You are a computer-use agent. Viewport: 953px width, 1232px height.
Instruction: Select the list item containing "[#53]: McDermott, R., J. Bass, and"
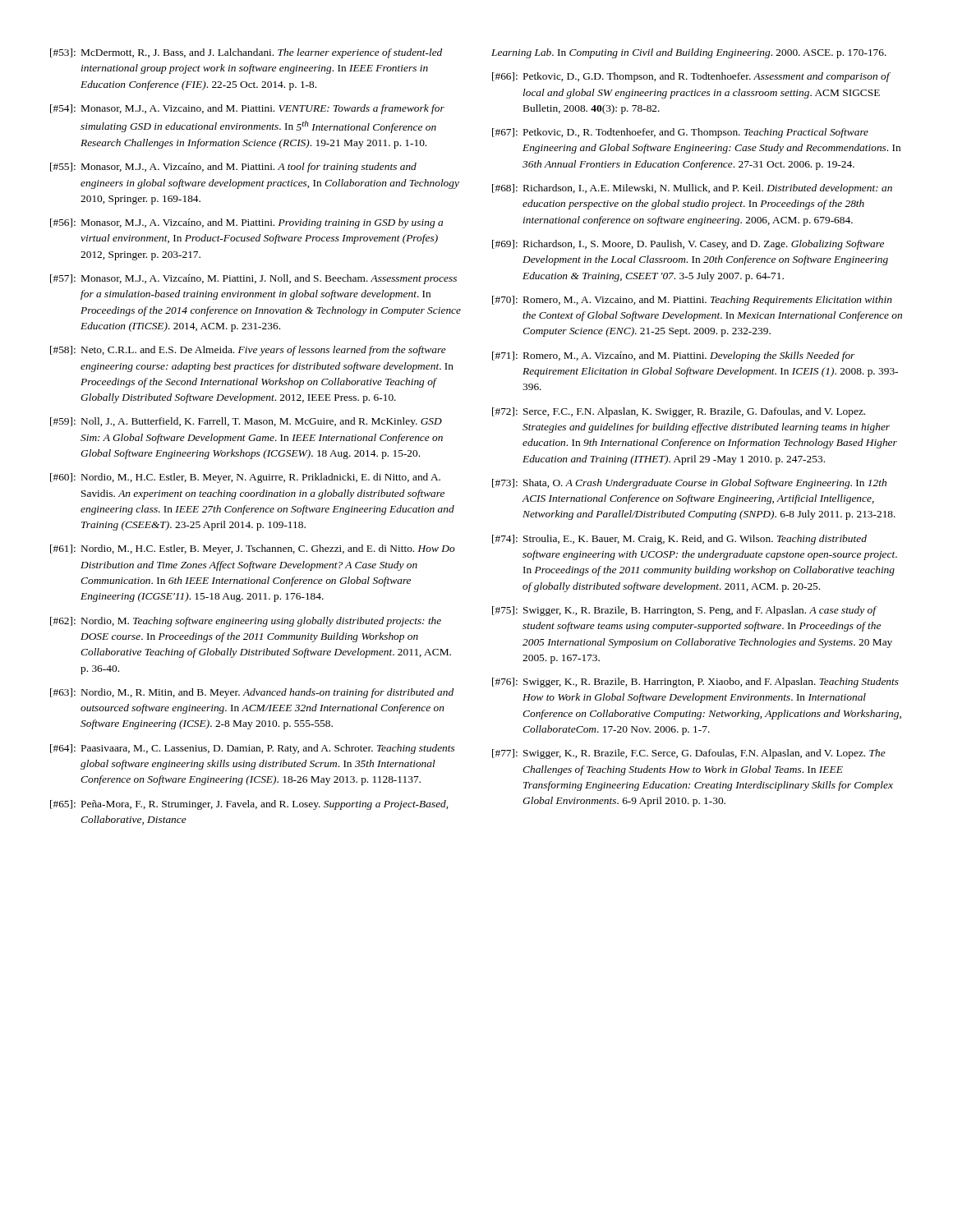pos(255,68)
